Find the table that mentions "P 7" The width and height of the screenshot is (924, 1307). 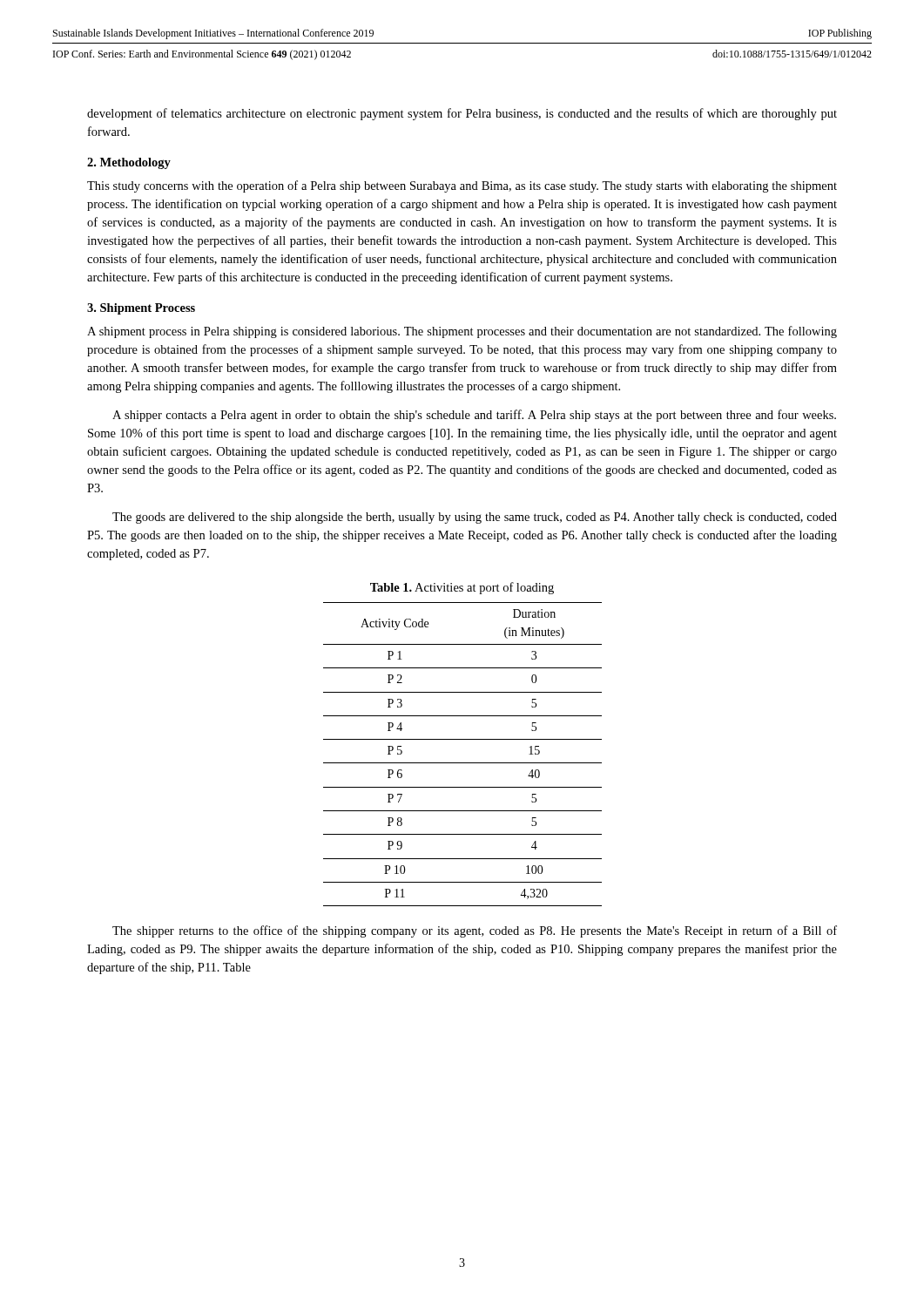462,754
